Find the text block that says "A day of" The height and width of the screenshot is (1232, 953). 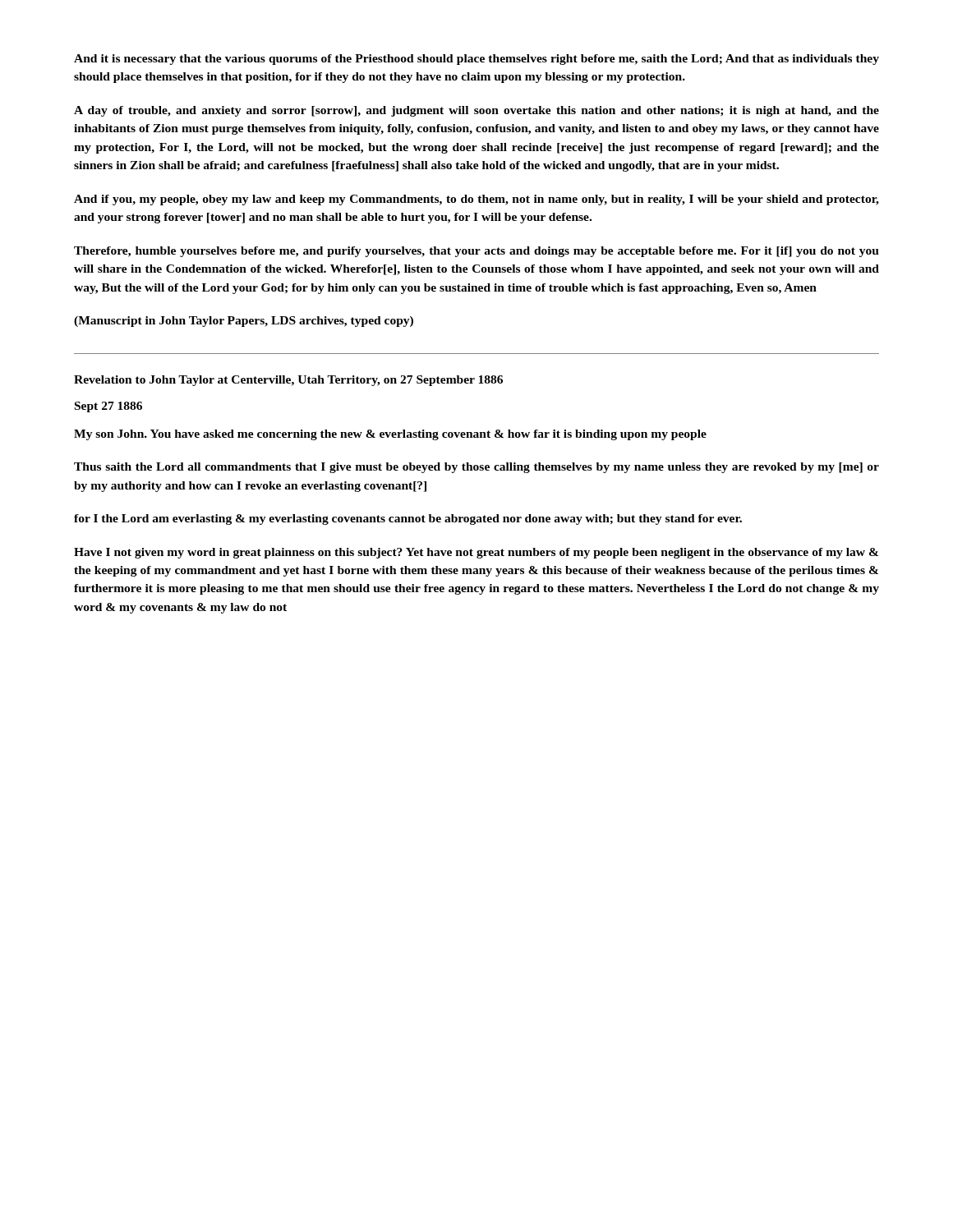[476, 137]
